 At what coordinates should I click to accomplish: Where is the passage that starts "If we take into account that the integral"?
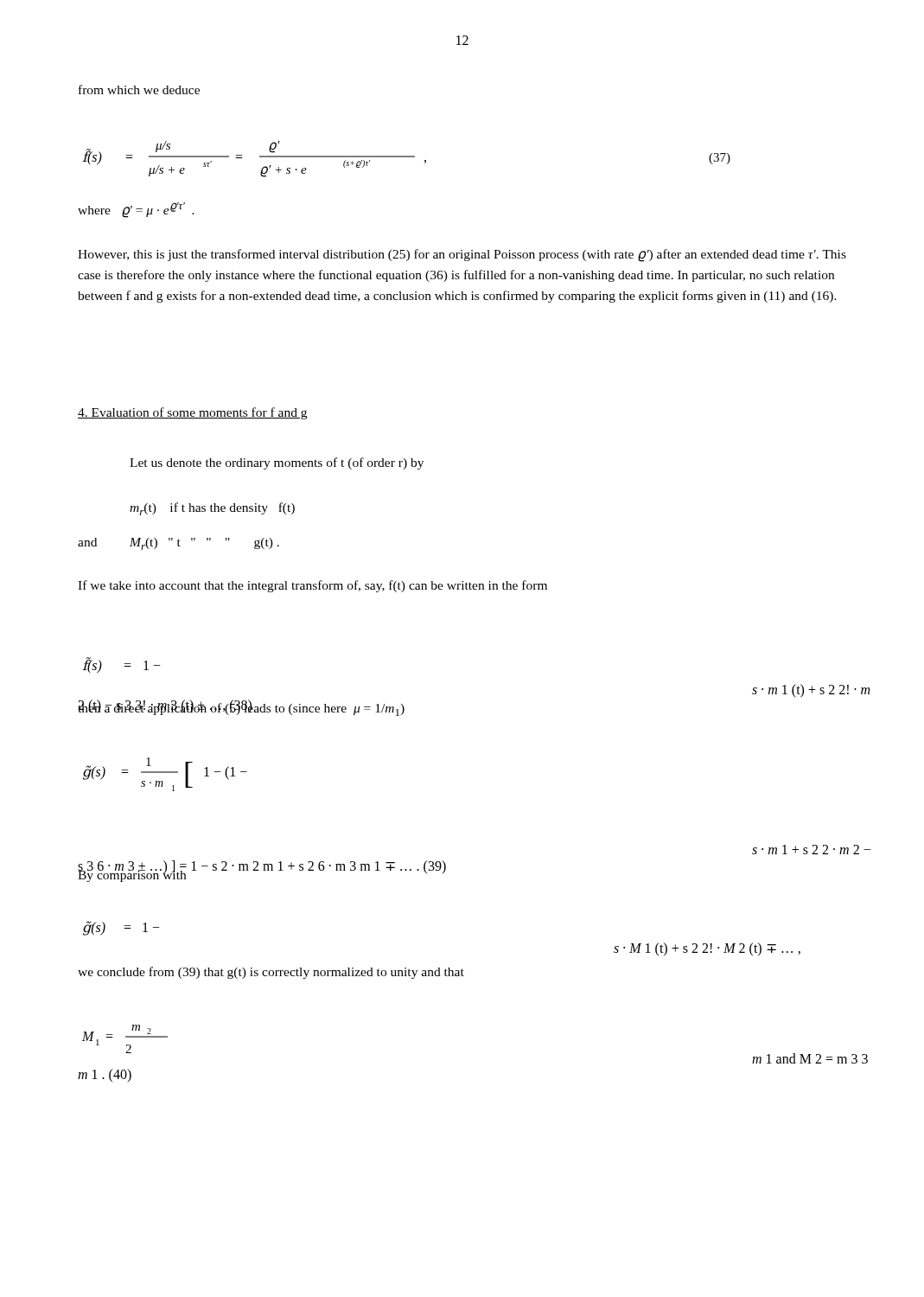click(313, 585)
